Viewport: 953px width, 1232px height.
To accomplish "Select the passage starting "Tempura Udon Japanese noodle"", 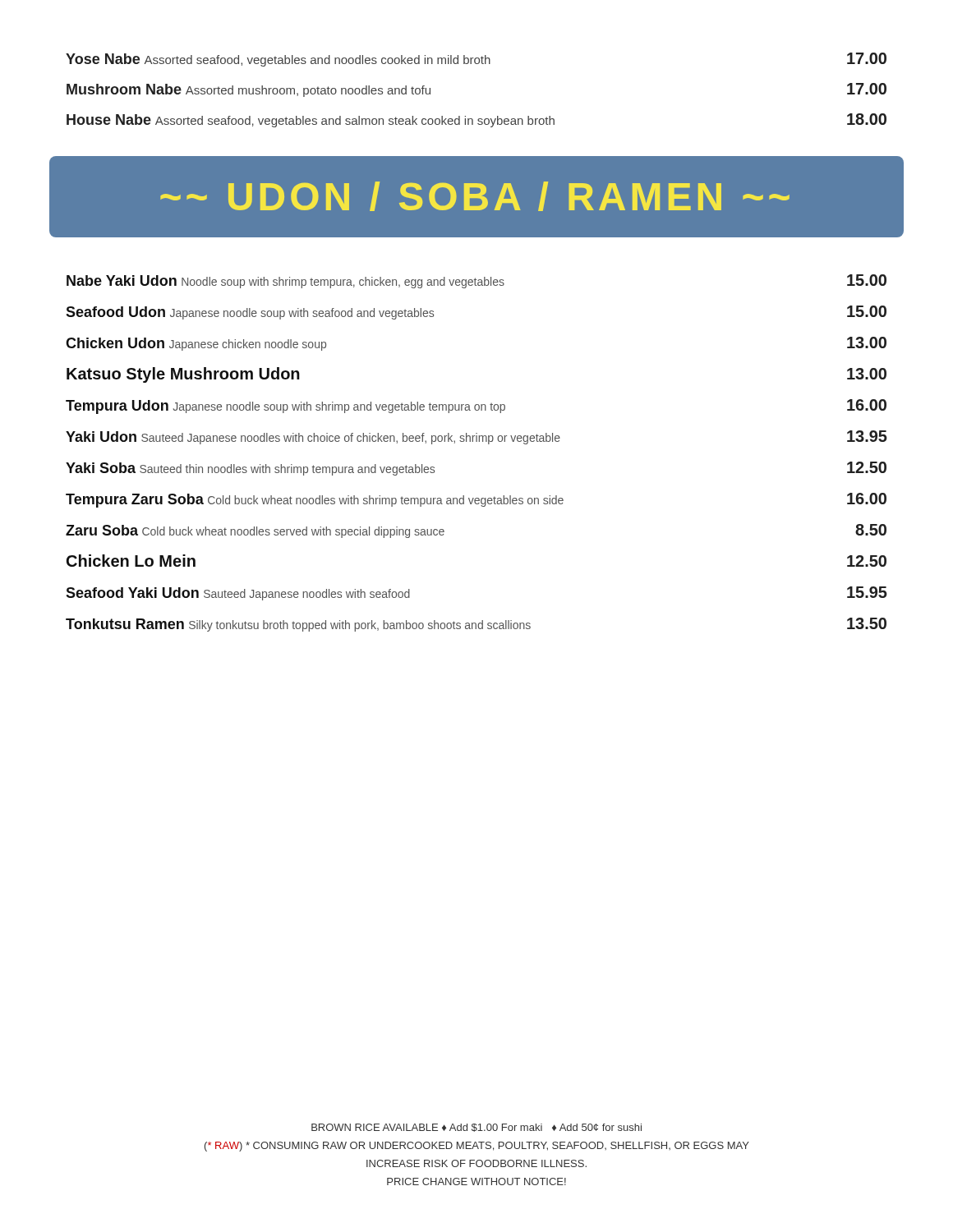I will [476, 405].
